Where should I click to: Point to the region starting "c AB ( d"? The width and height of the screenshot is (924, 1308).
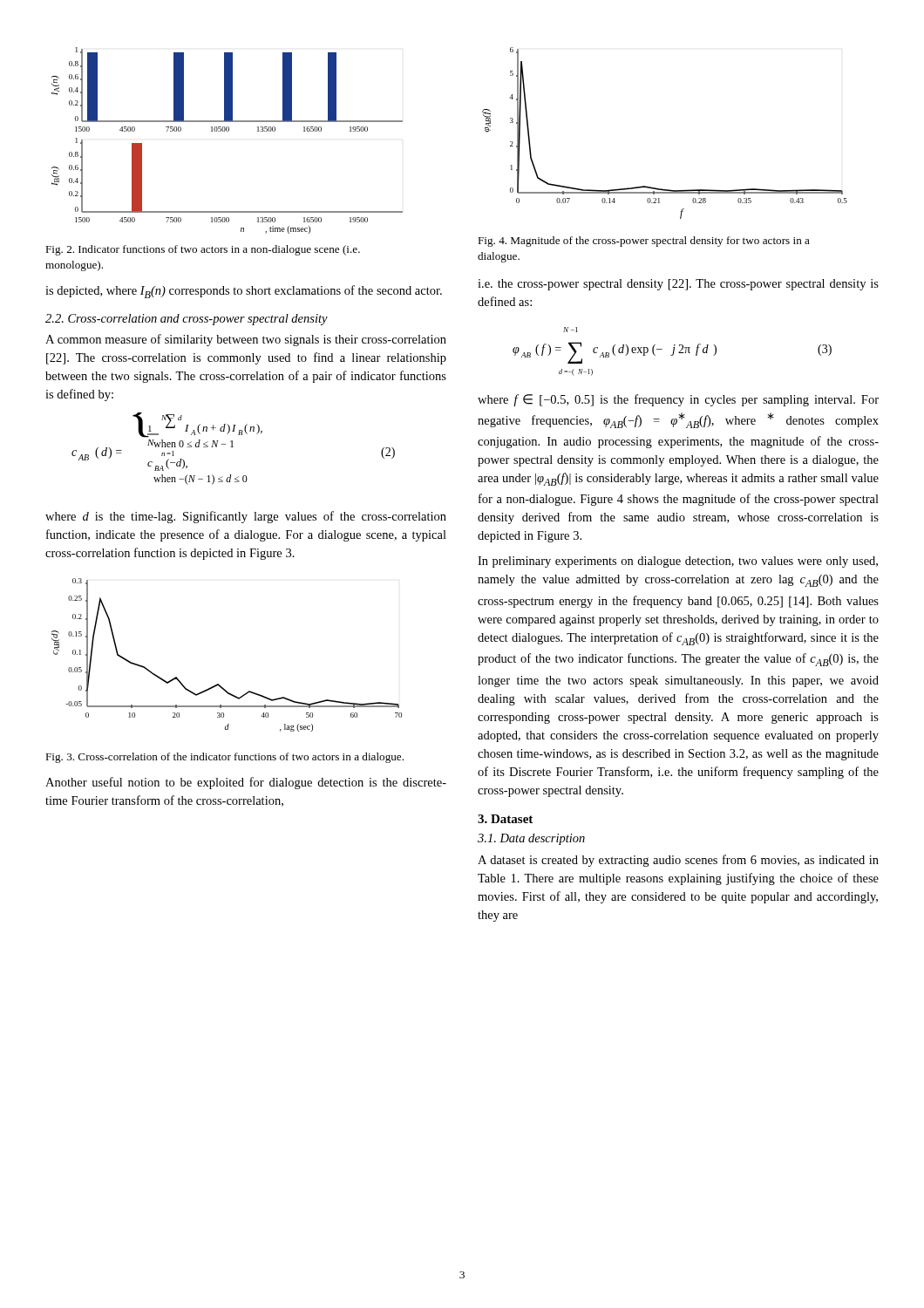(x=237, y=454)
